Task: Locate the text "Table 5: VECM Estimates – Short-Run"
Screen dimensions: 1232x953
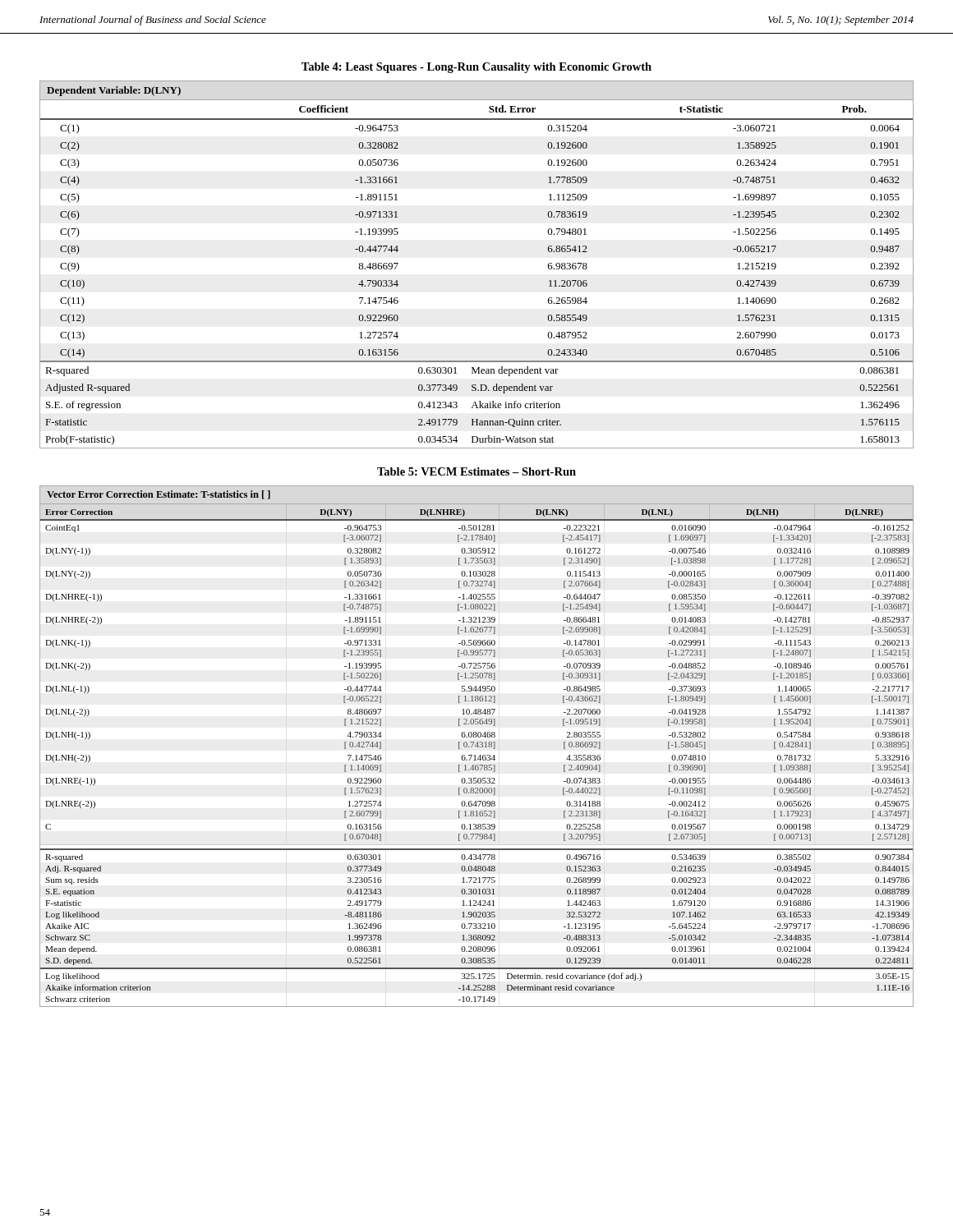Action: (476, 471)
